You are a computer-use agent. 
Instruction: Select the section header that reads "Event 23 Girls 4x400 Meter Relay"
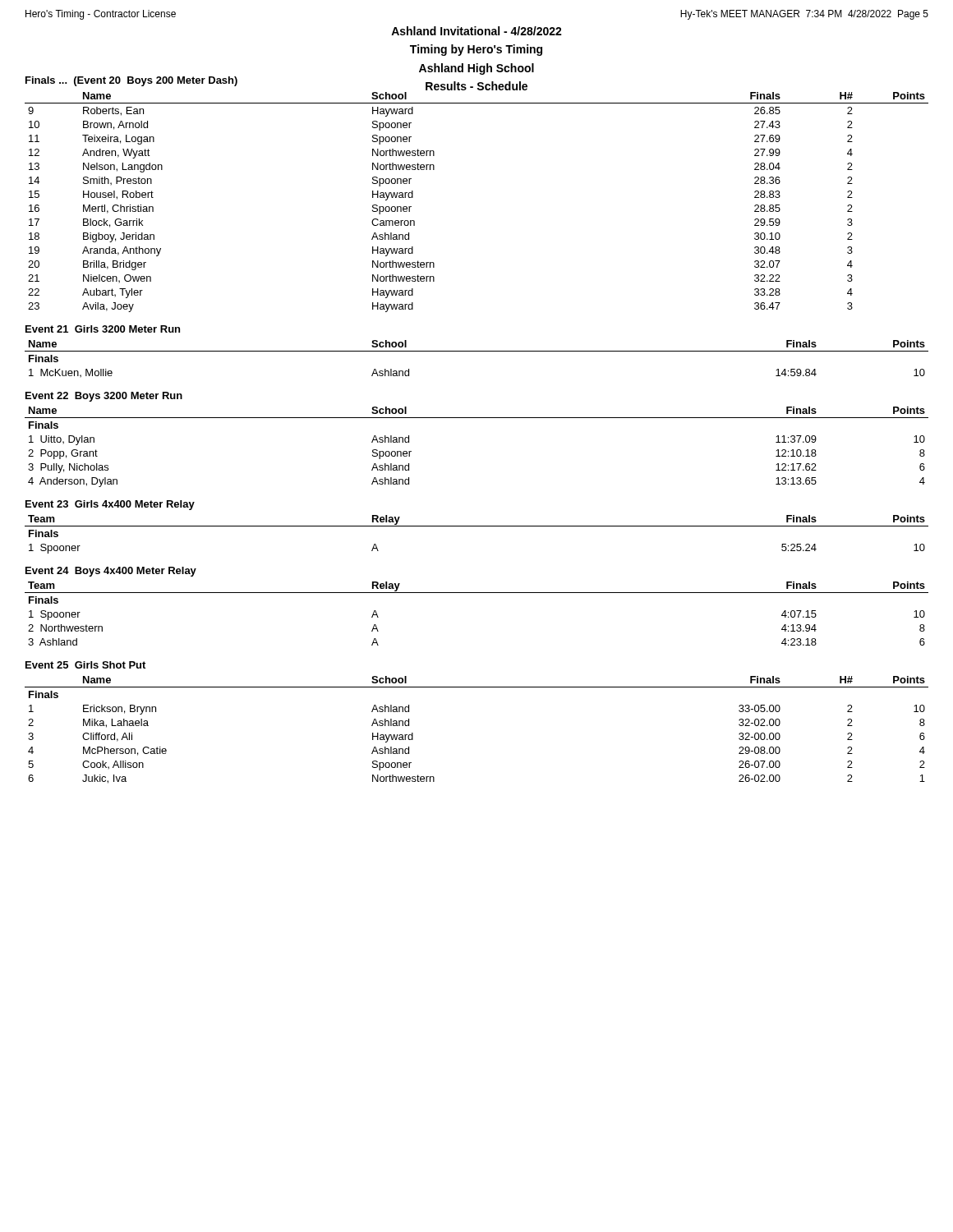tap(110, 504)
